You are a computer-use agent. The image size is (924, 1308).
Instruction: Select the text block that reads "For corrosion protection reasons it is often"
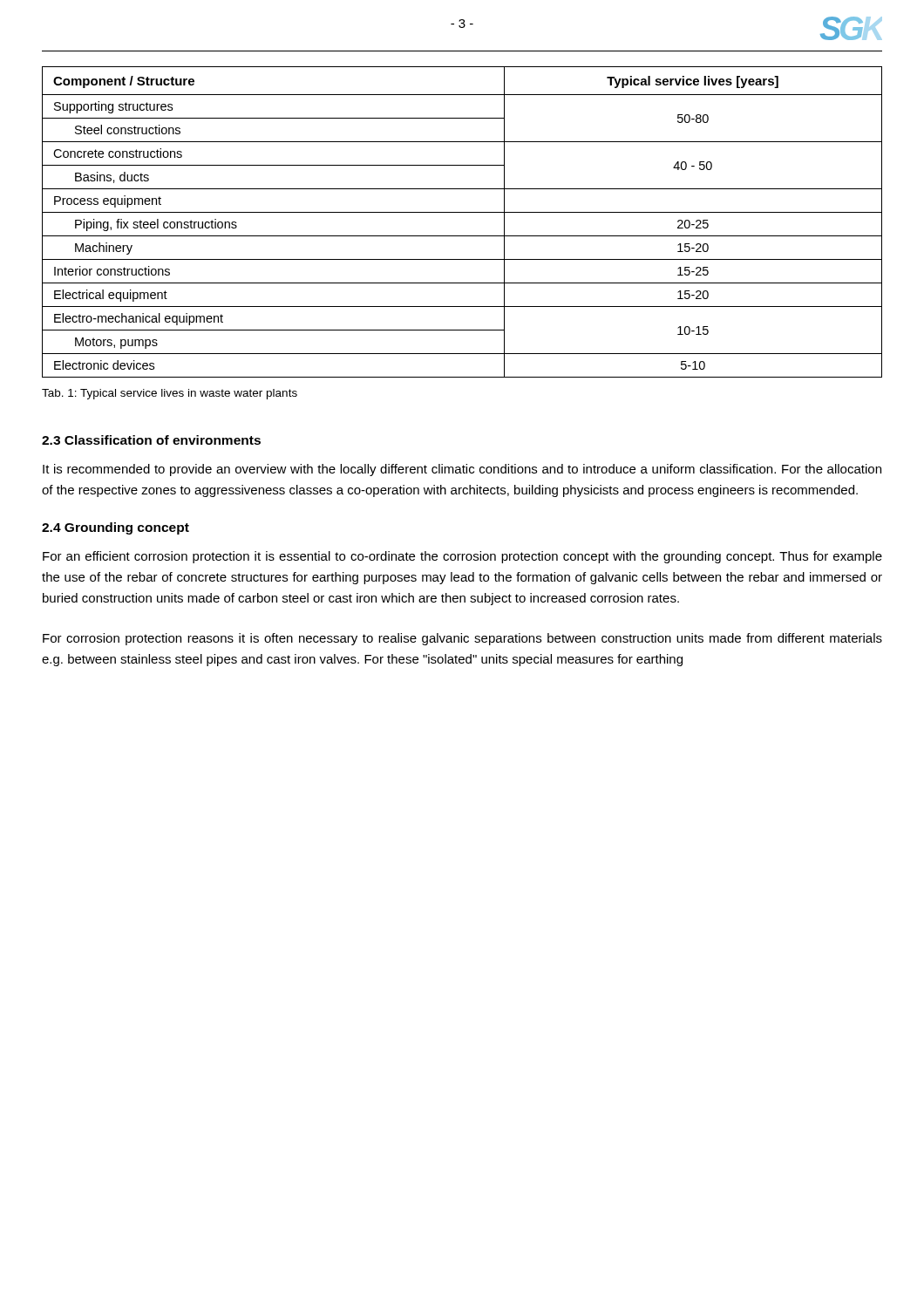click(462, 648)
